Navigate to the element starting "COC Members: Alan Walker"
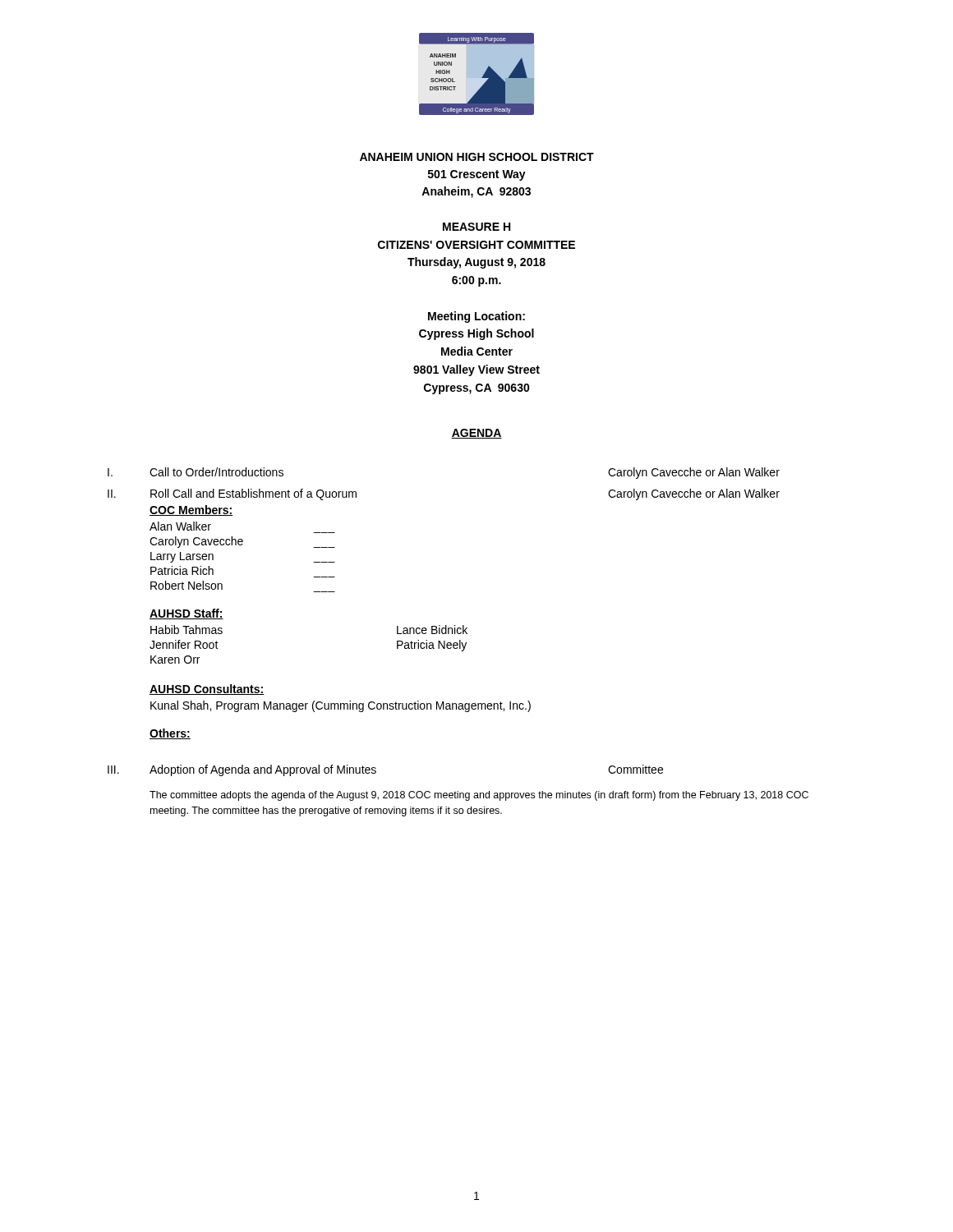Viewport: 953px width, 1232px height. click(x=191, y=510)
